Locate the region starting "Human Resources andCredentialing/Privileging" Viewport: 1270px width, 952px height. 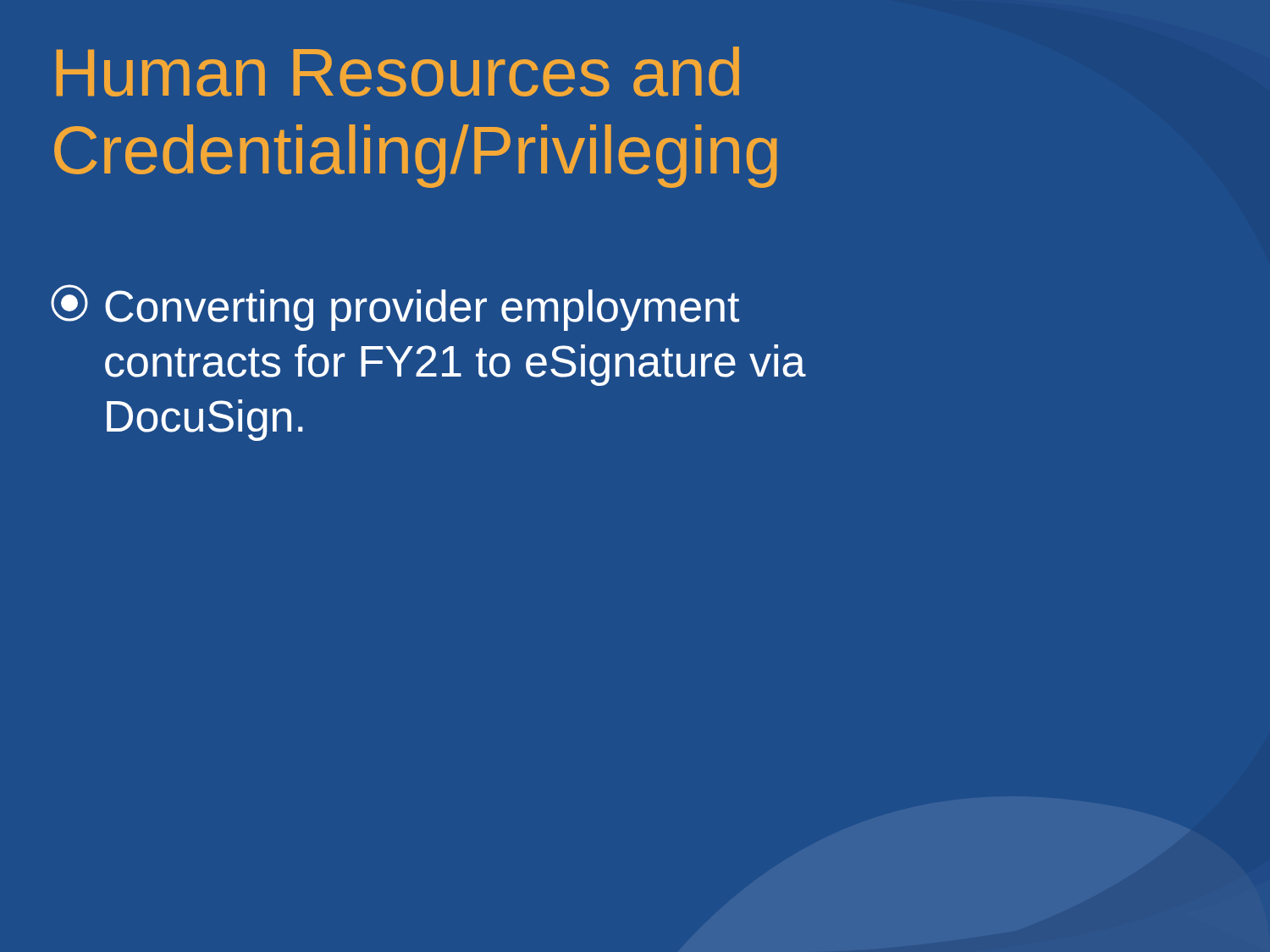click(474, 112)
